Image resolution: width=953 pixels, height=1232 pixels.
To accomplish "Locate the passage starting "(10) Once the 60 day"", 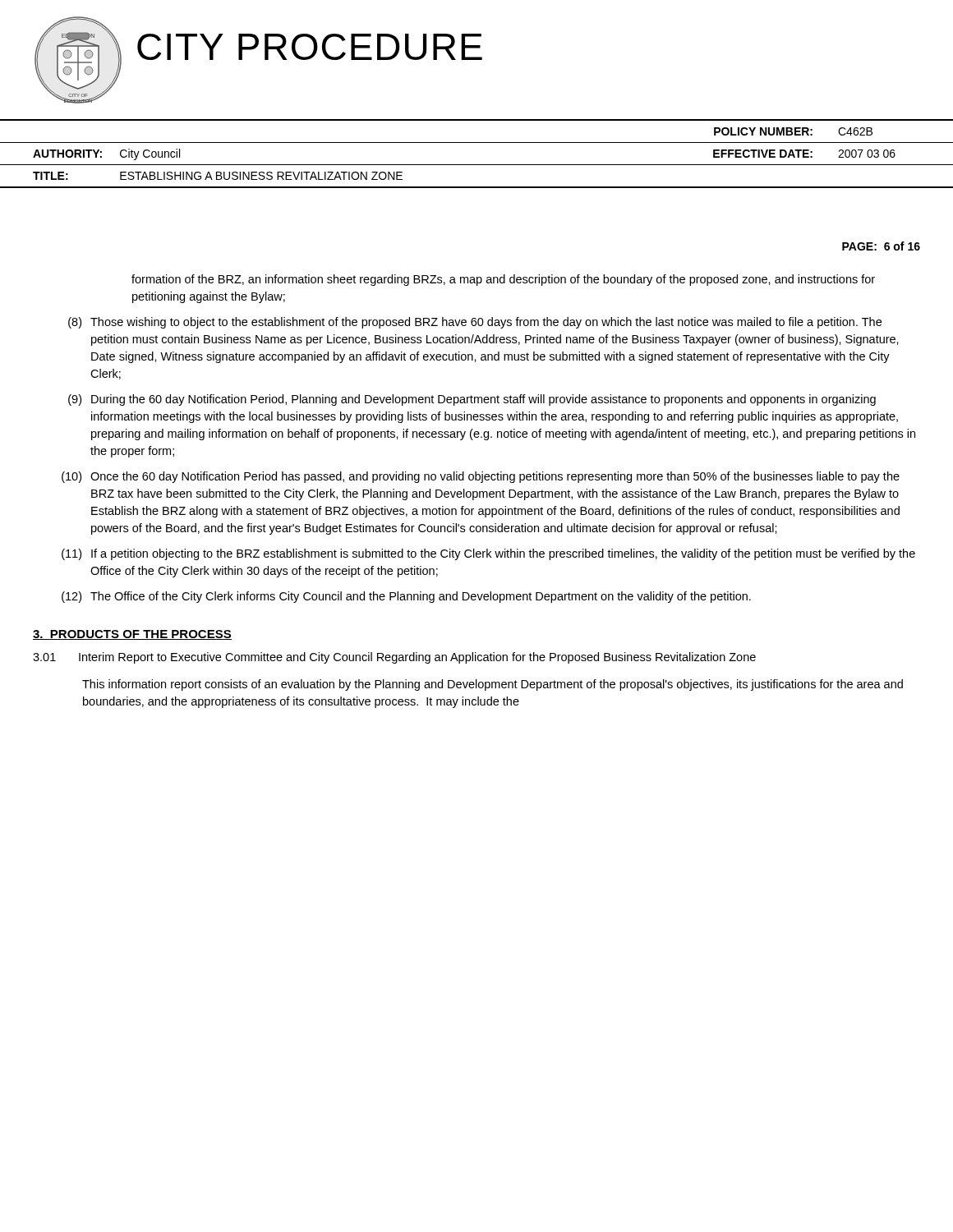I will (476, 503).
